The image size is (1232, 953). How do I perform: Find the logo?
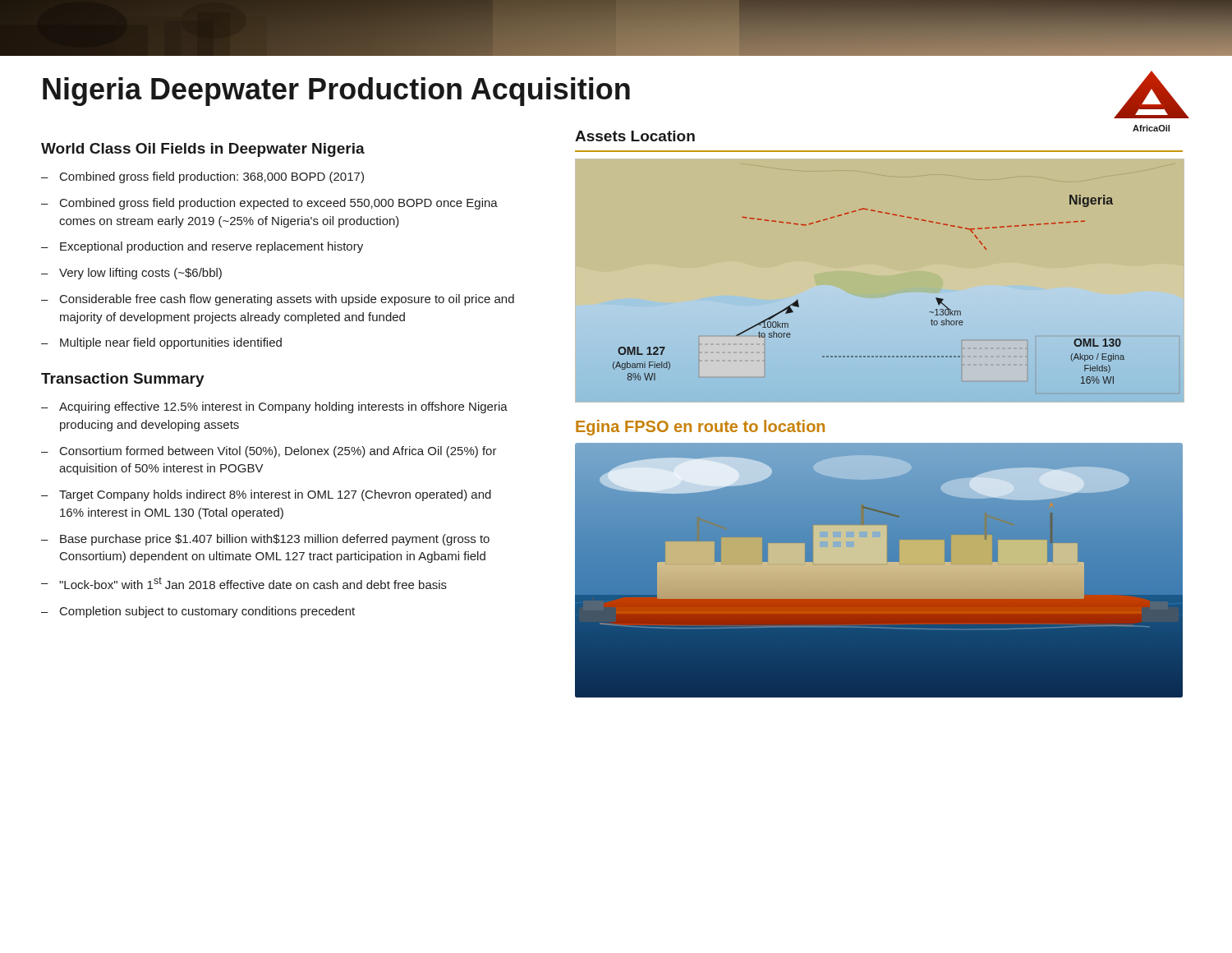pos(1152,106)
